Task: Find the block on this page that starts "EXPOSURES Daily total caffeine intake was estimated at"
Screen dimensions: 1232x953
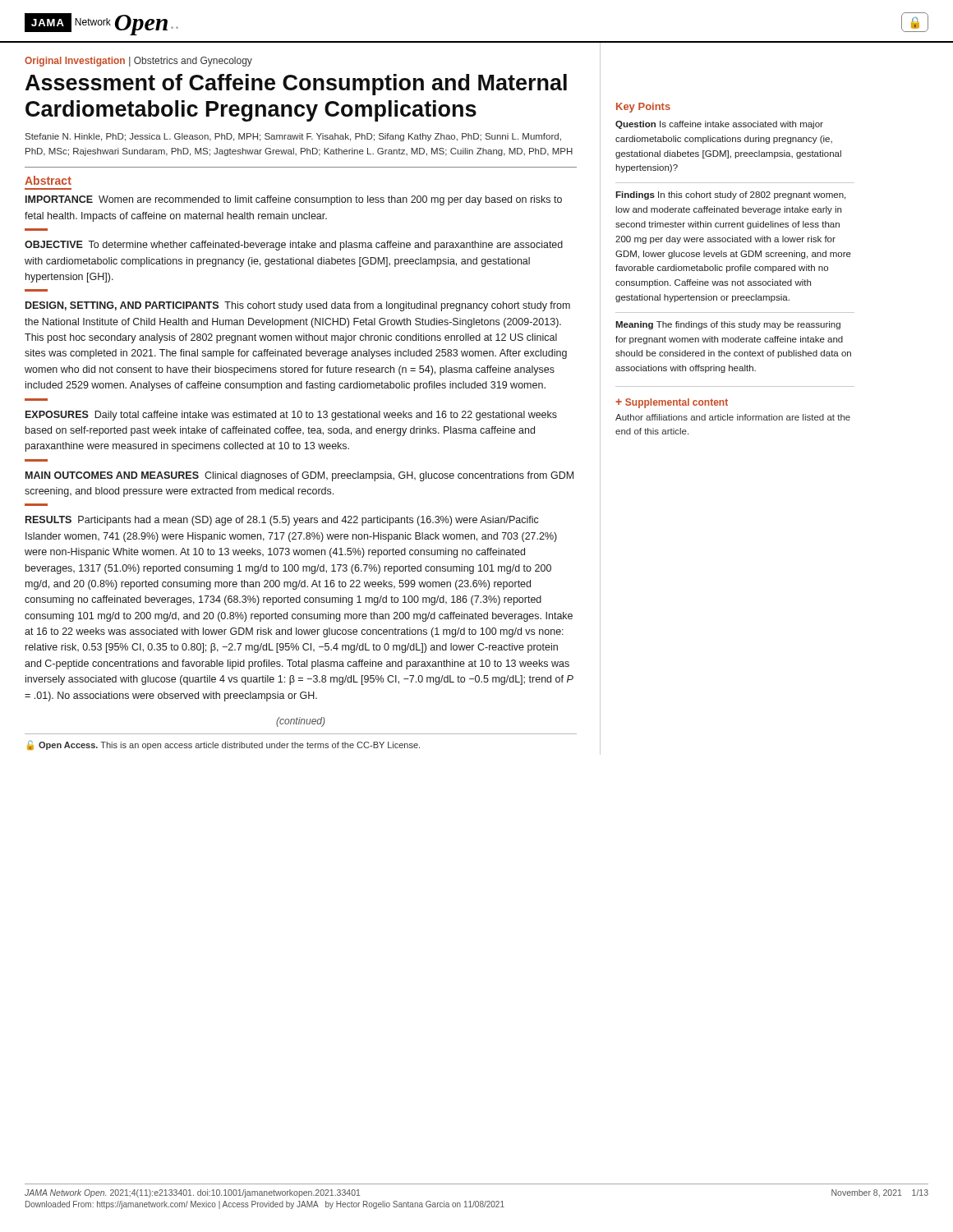Action: [x=291, y=430]
